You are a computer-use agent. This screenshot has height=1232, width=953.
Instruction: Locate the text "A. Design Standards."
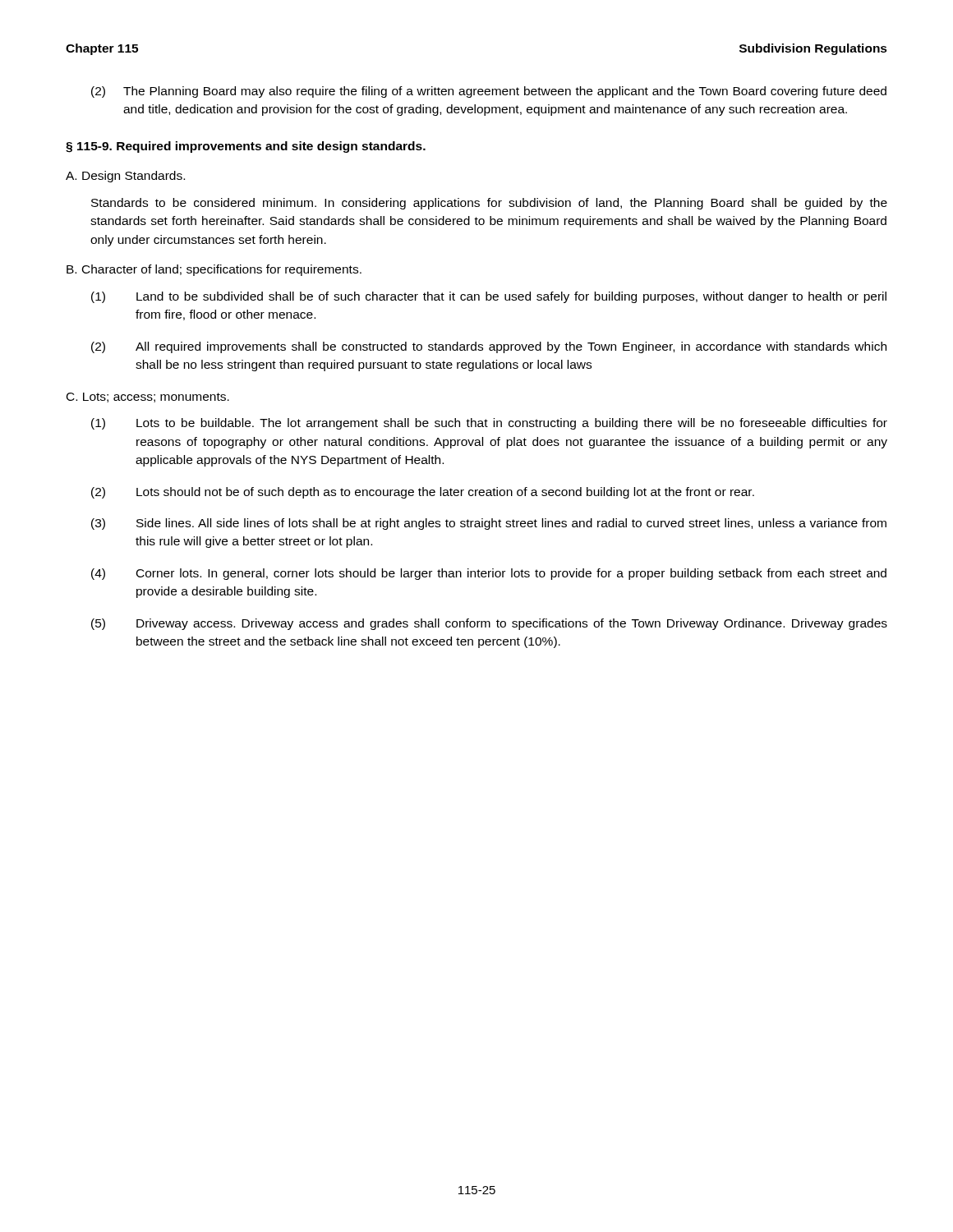[x=126, y=176]
